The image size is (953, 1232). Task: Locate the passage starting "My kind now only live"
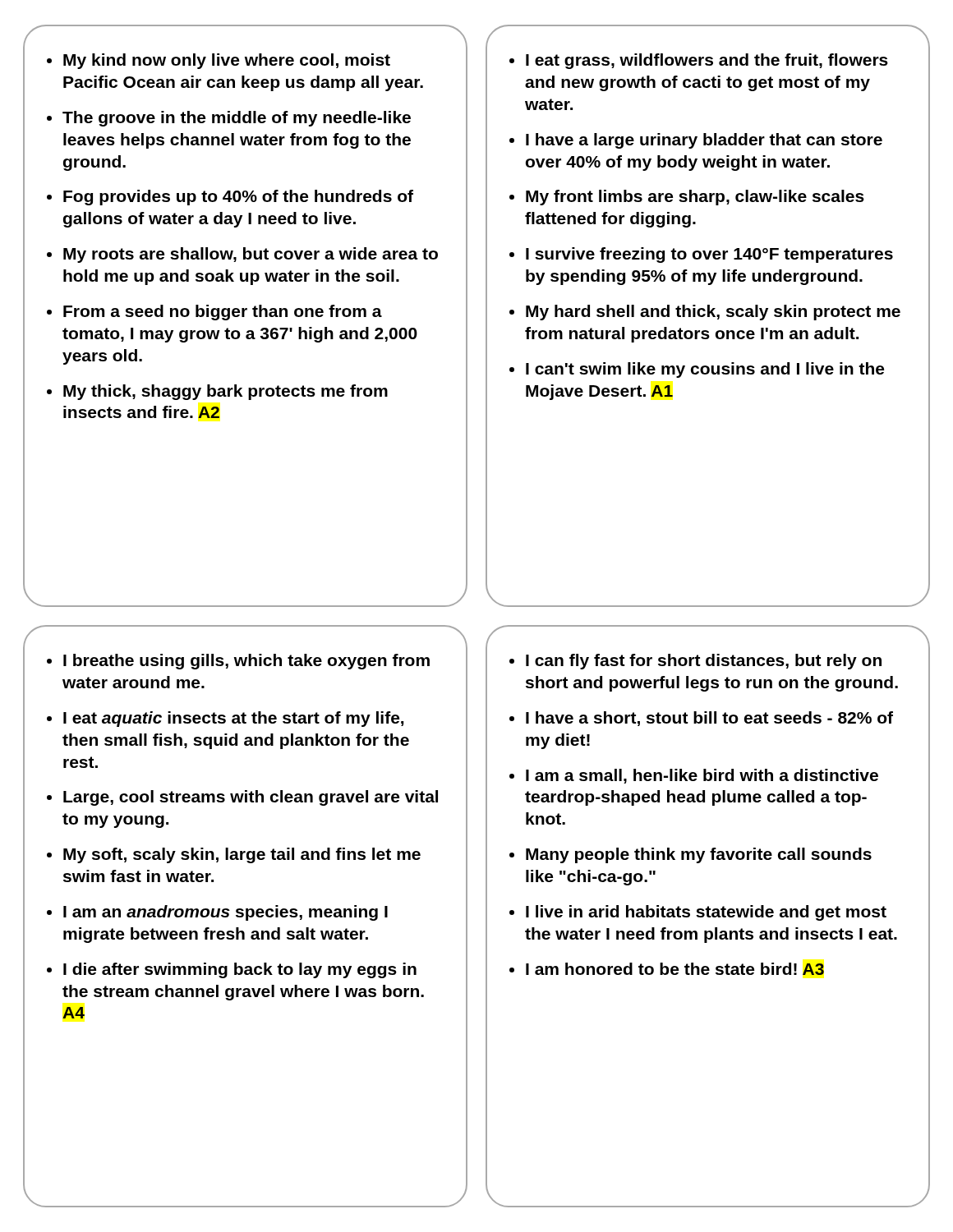click(241, 237)
